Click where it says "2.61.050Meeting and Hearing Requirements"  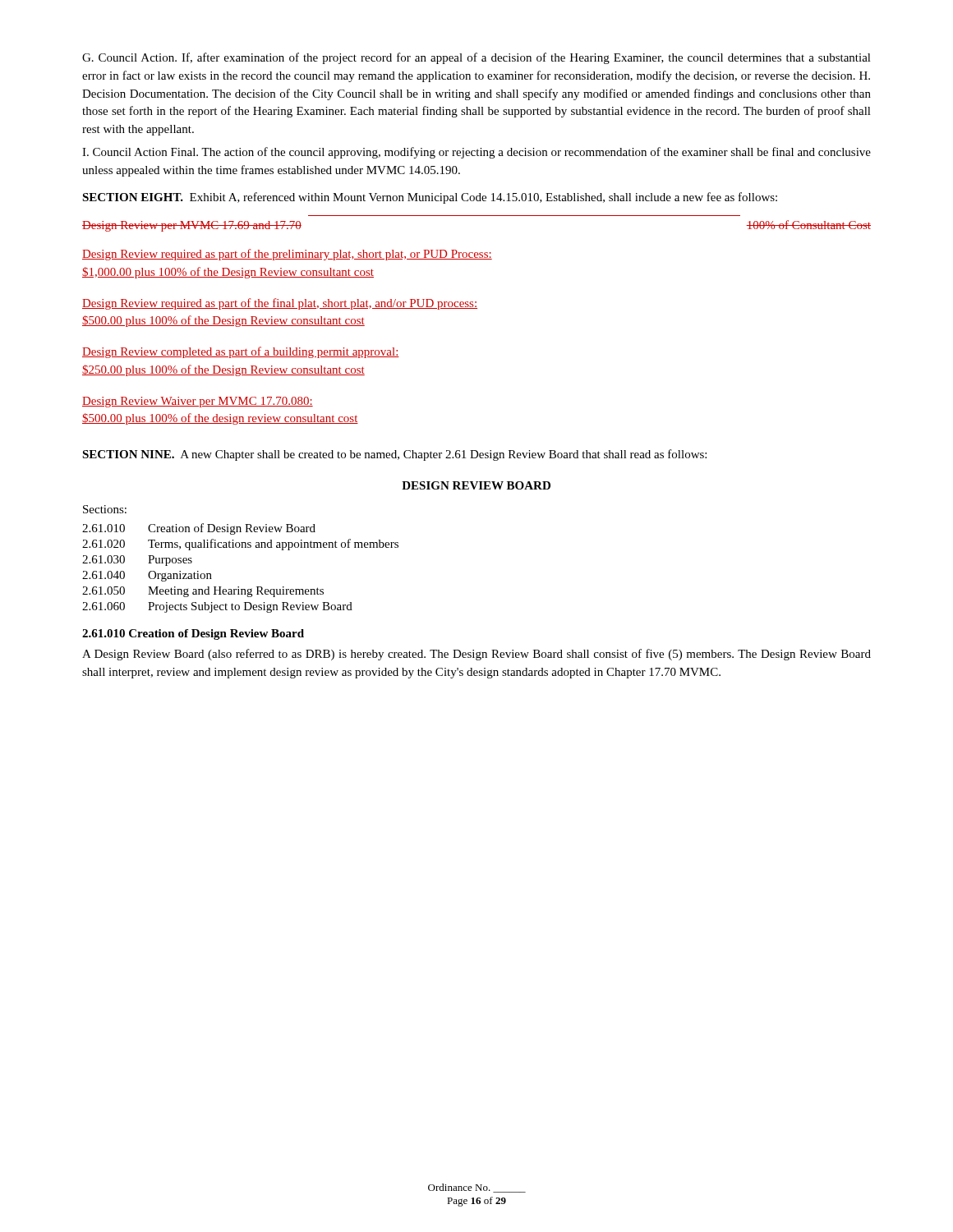pos(203,591)
